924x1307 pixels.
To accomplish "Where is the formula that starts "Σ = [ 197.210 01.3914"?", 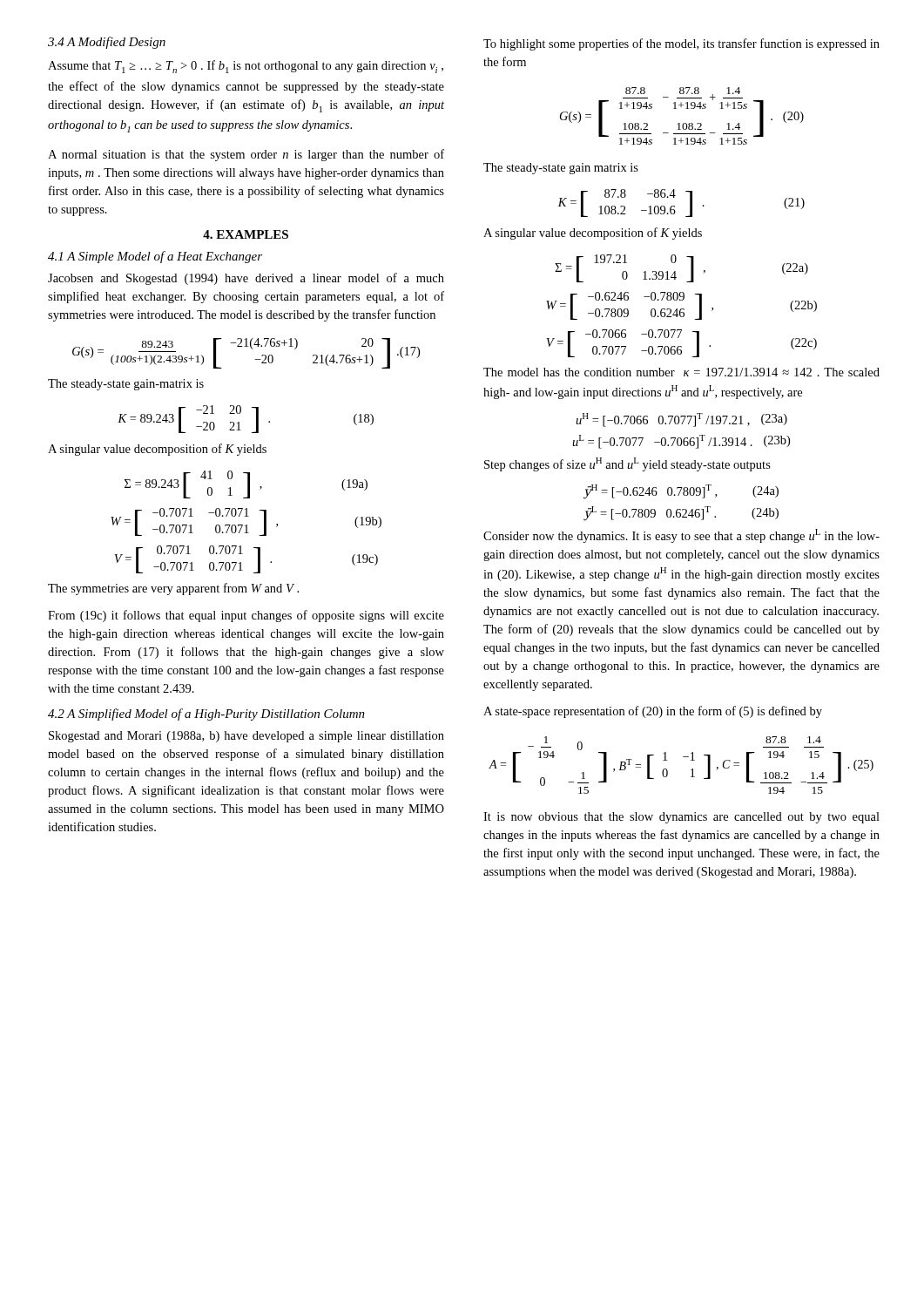I will click(681, 268).
